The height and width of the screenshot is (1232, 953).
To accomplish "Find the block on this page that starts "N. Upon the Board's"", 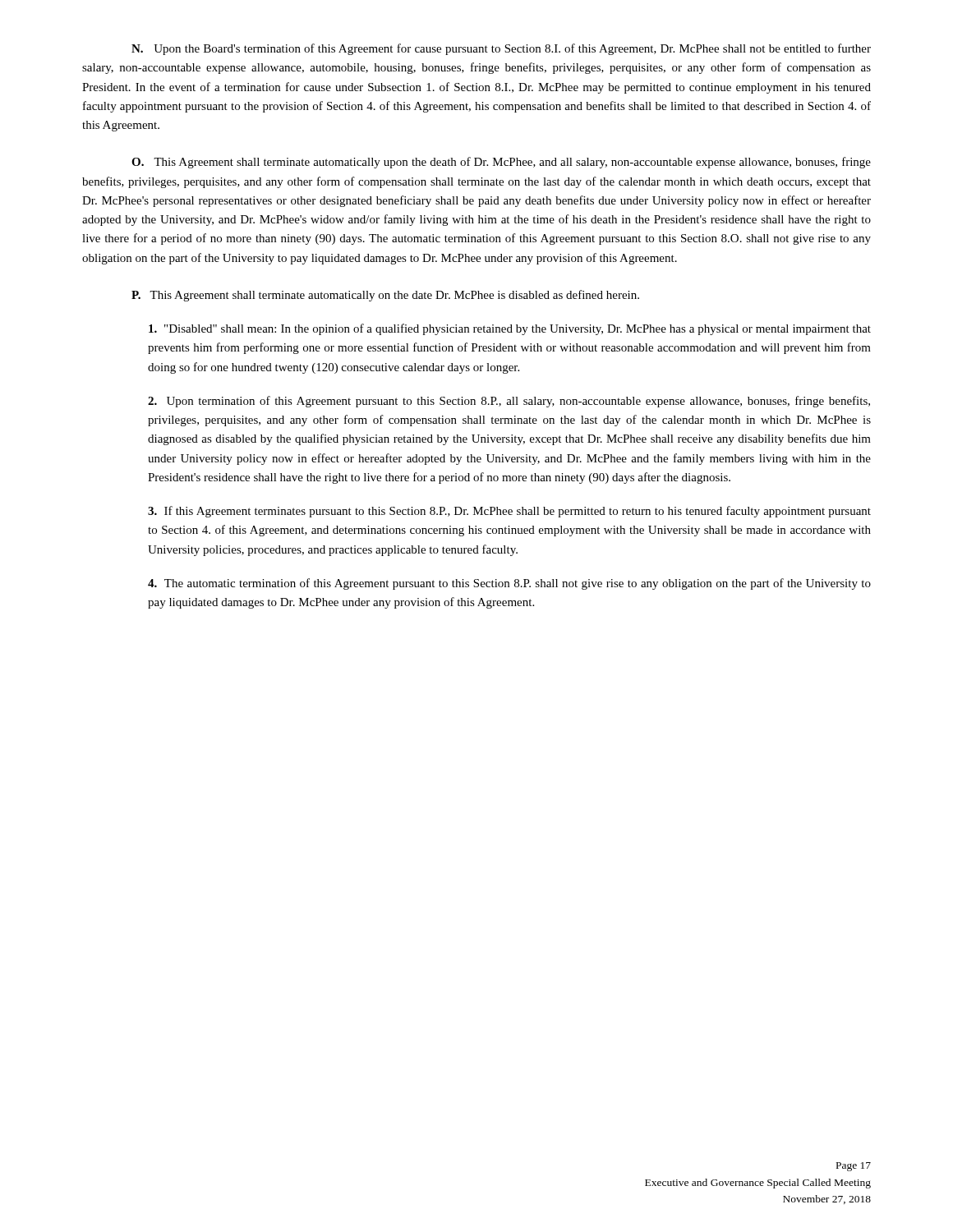I will (x=476, y=87).
